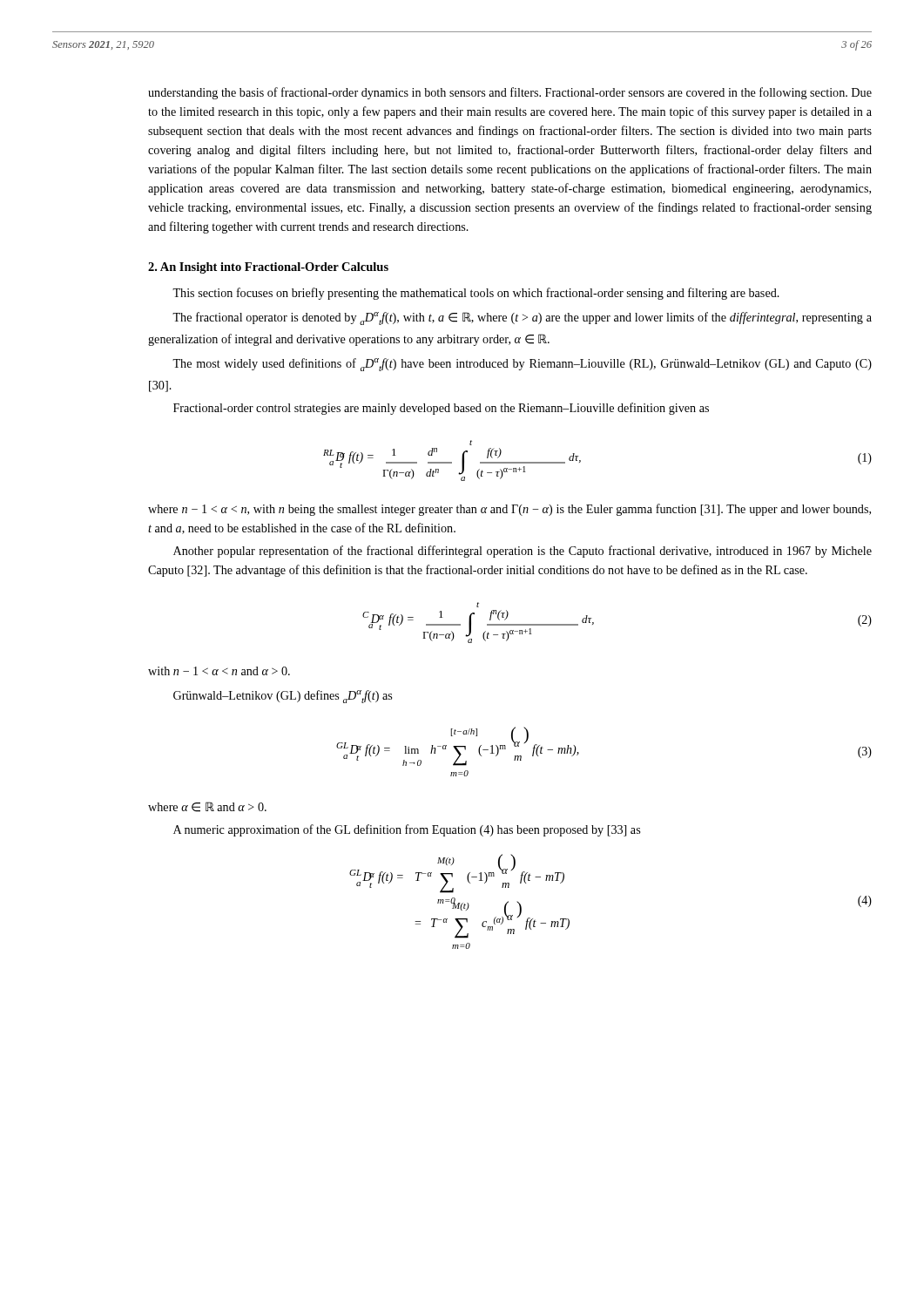924x1307 pixels.
Task: Click on the block starting "This section focuses on"
Action: point(476,293)
